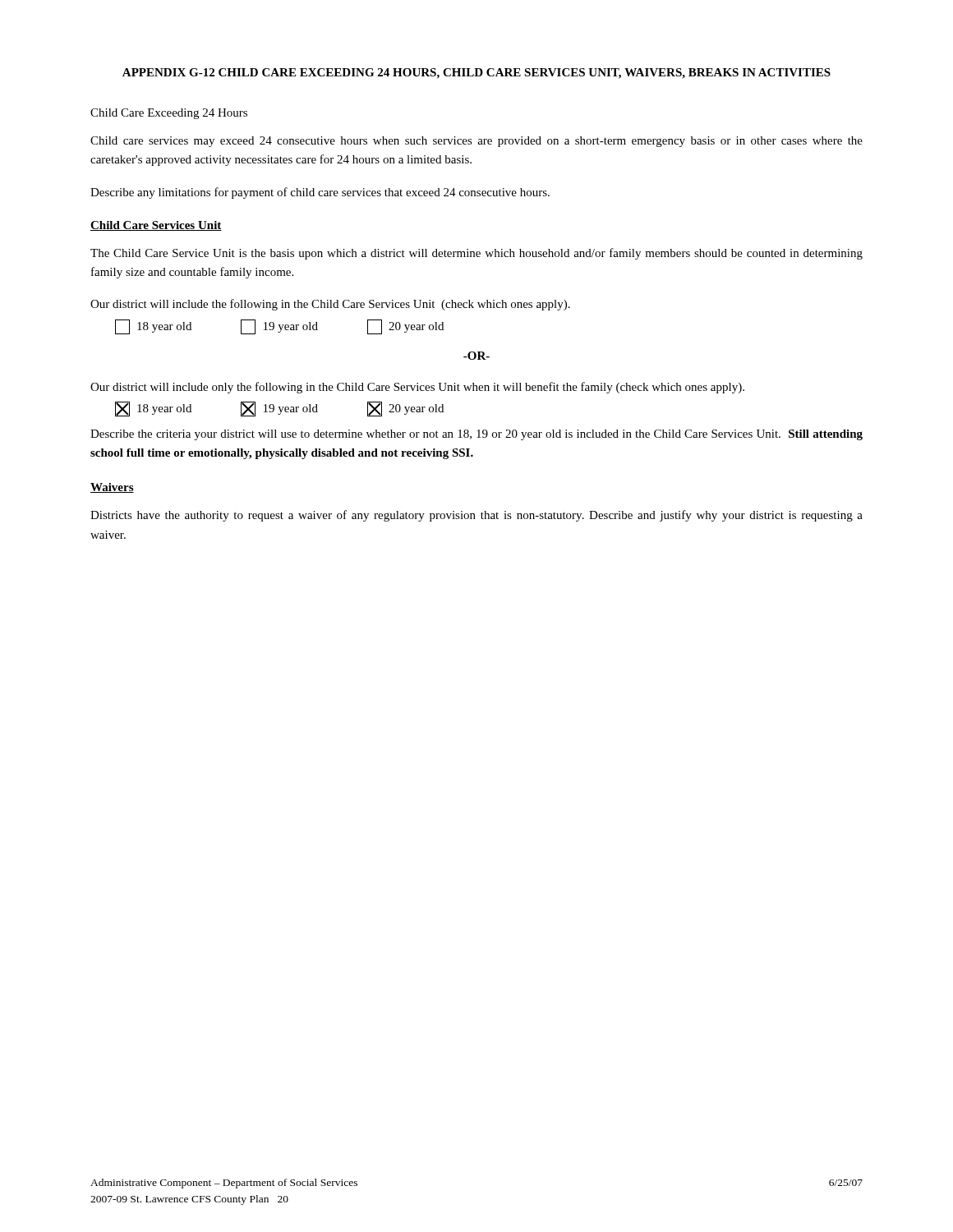This screenshot has width=953, height=1232.
Task: Navigate to the passage starting "Our district will include only"
Action: pyautogui.click(x=476, y=387)
